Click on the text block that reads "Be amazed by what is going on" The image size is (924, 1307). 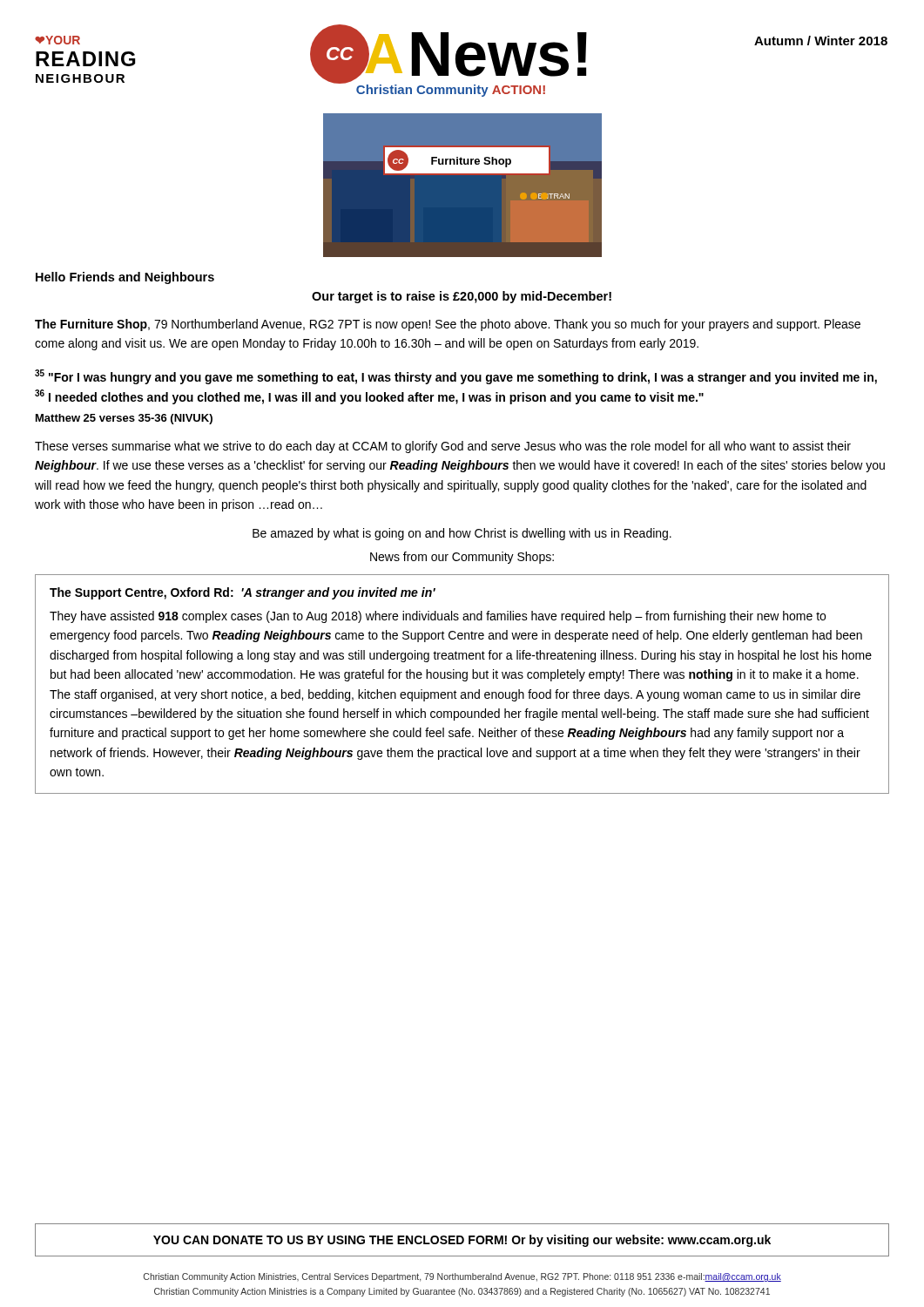click(462, 533)
